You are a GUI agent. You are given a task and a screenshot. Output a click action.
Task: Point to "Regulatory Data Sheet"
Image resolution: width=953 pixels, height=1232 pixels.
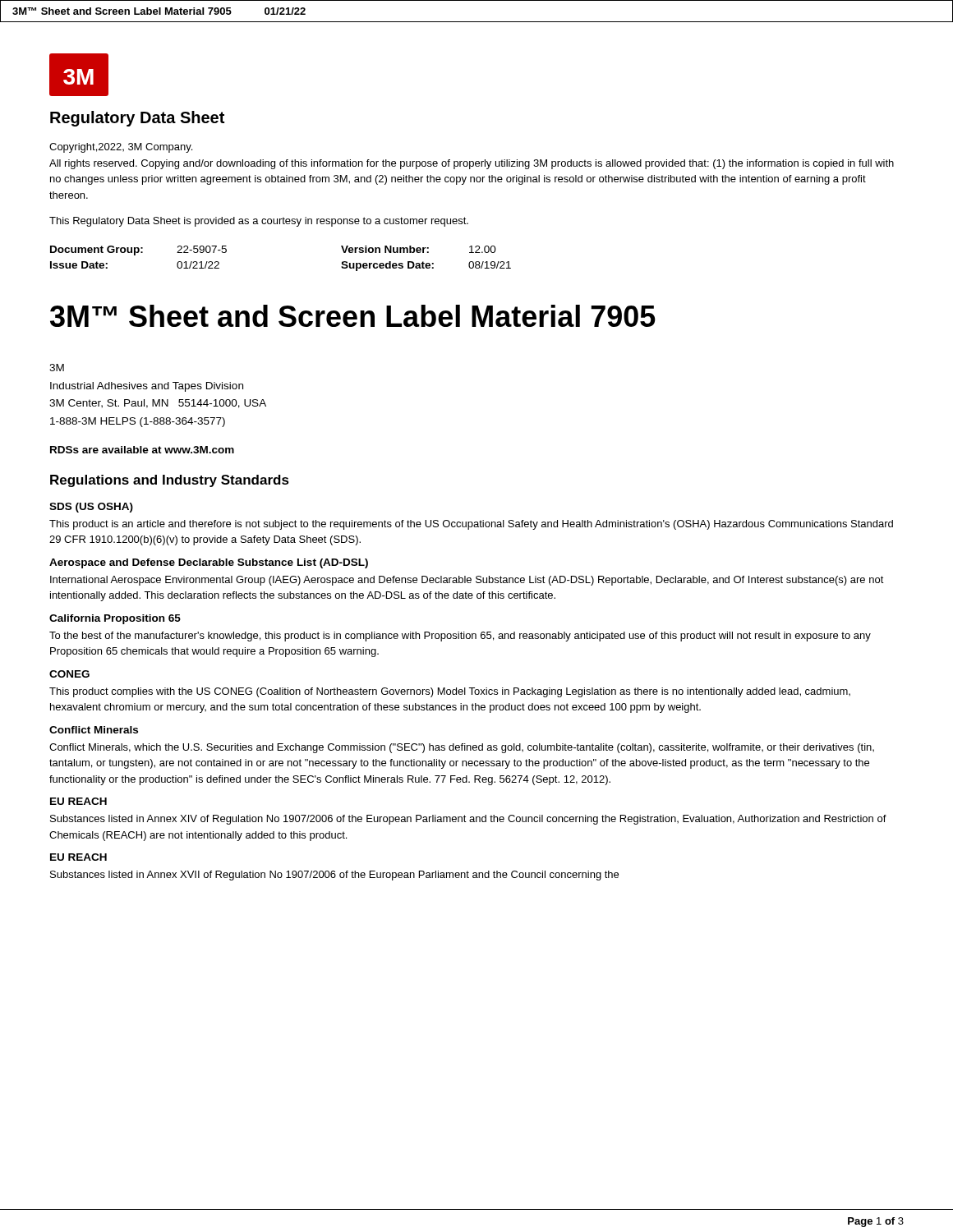point(137,117)
